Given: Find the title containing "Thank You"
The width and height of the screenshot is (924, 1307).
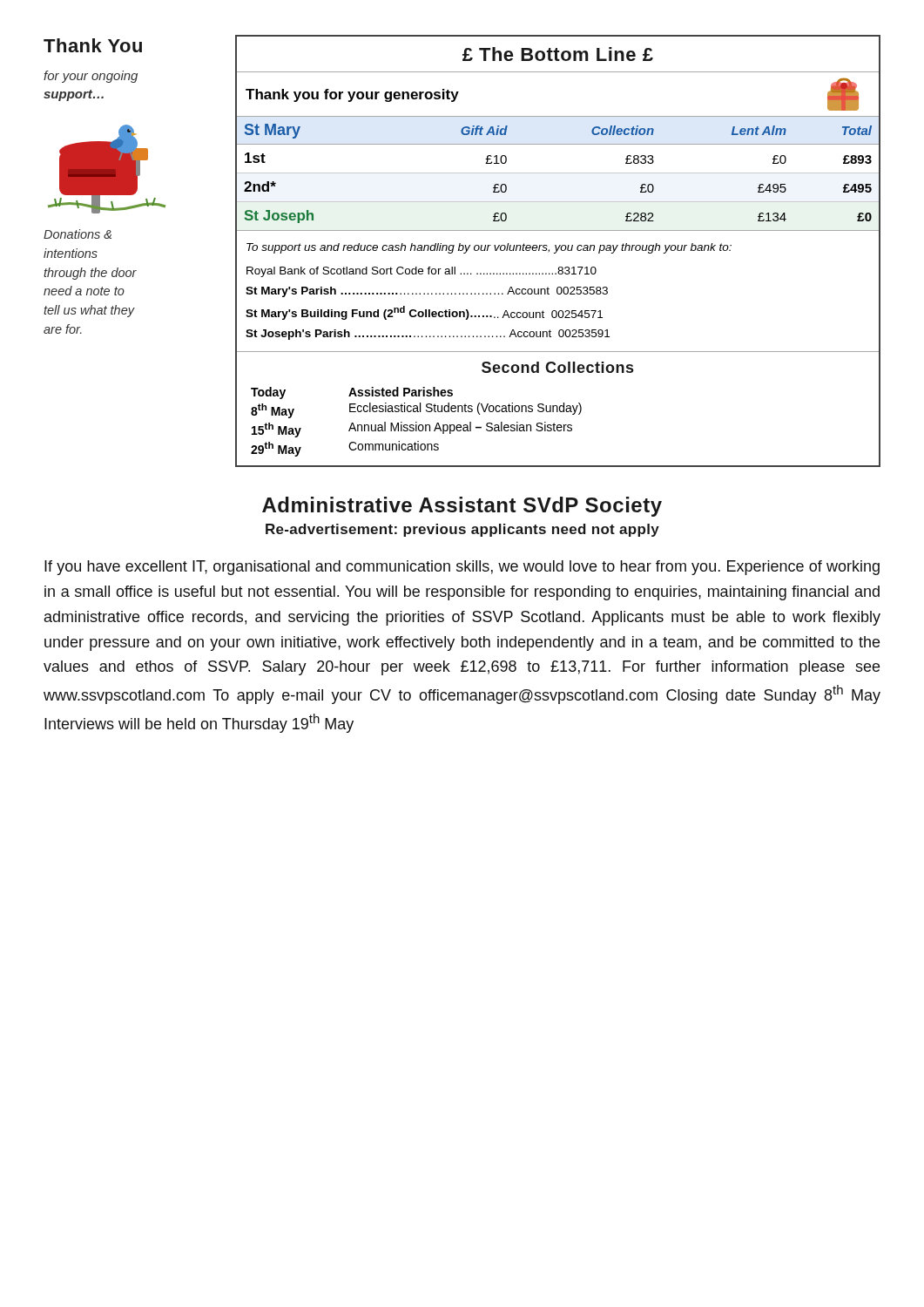Looking at the screenshot, I should [94, 46].
